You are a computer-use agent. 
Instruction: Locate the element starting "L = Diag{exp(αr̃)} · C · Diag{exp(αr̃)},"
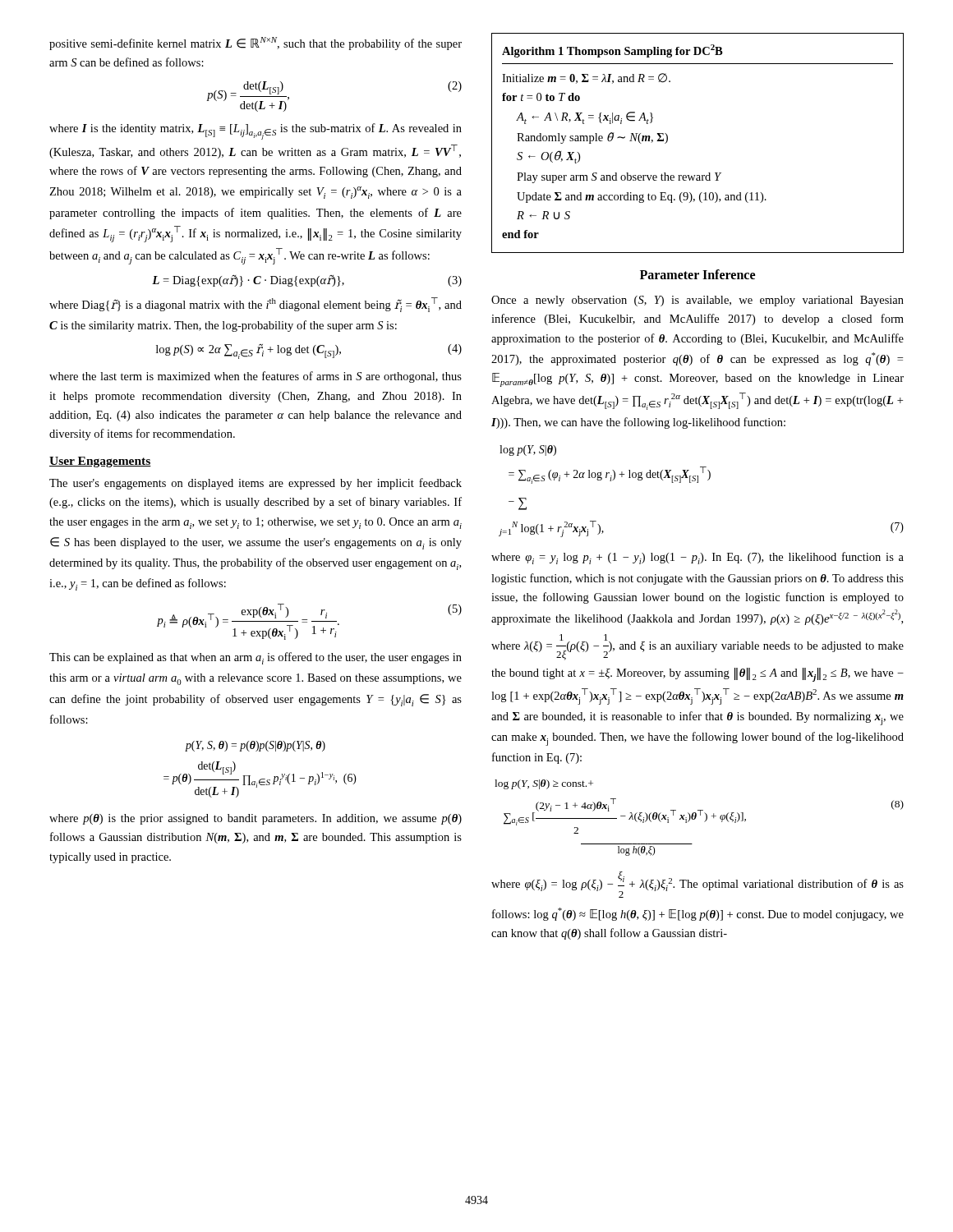307,280
